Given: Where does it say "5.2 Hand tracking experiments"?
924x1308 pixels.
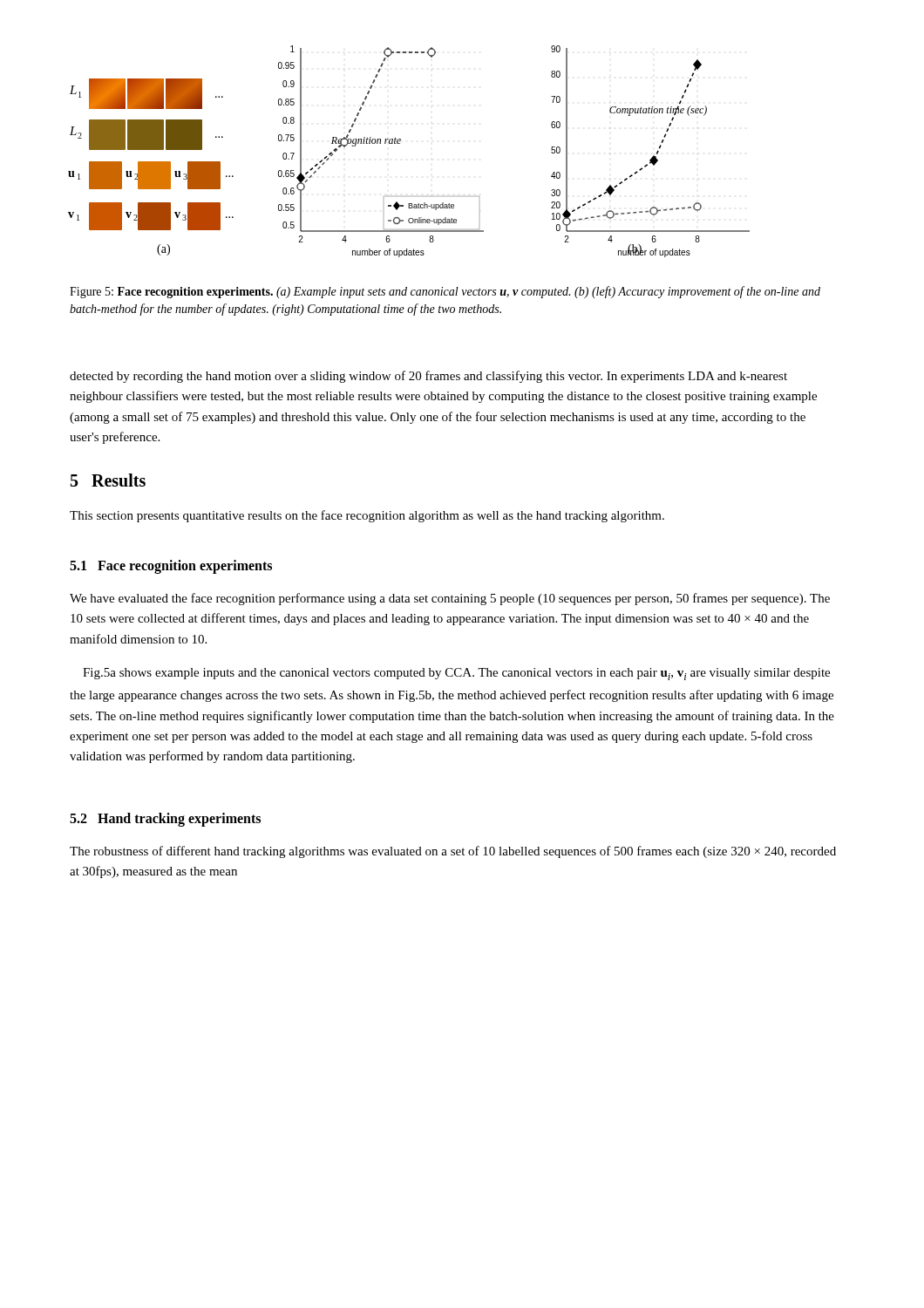Looking at the screenshot, I should coord(165,818).
